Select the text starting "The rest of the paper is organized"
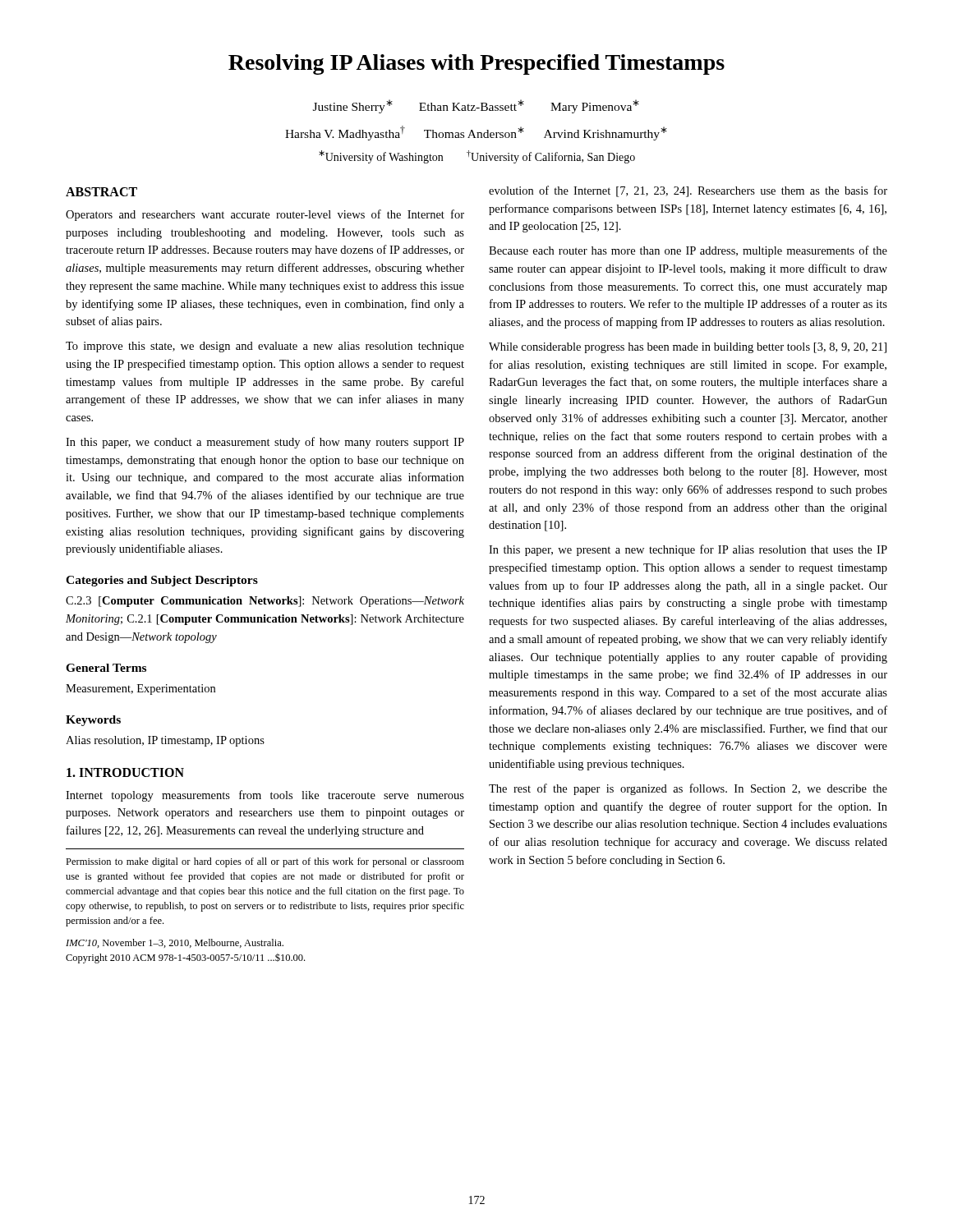Screen dimensions: 1232x953 click(x=688, y=825)
